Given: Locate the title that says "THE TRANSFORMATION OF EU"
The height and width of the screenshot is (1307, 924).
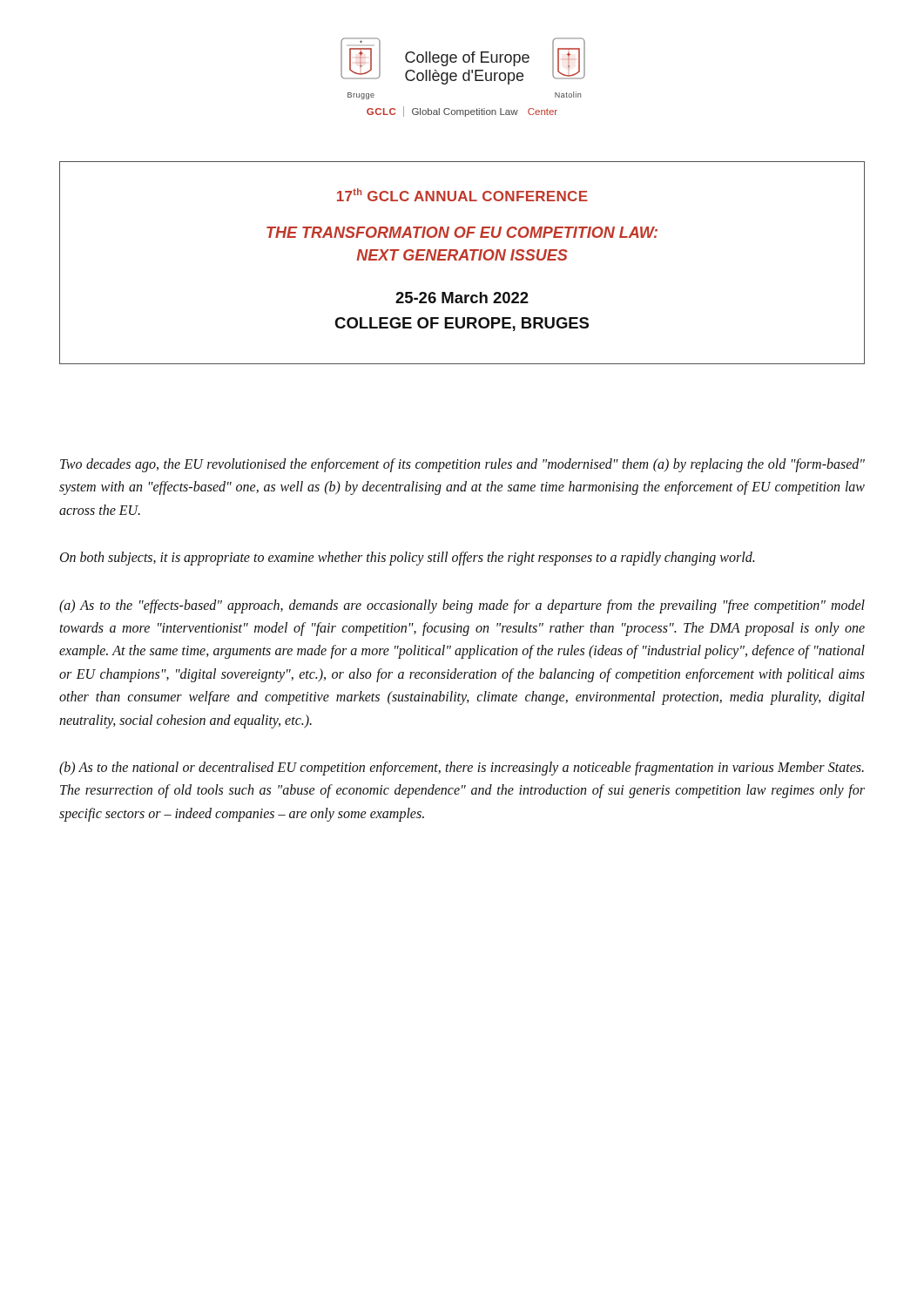Looking at the screenshot, I should [x=462, y=244].
